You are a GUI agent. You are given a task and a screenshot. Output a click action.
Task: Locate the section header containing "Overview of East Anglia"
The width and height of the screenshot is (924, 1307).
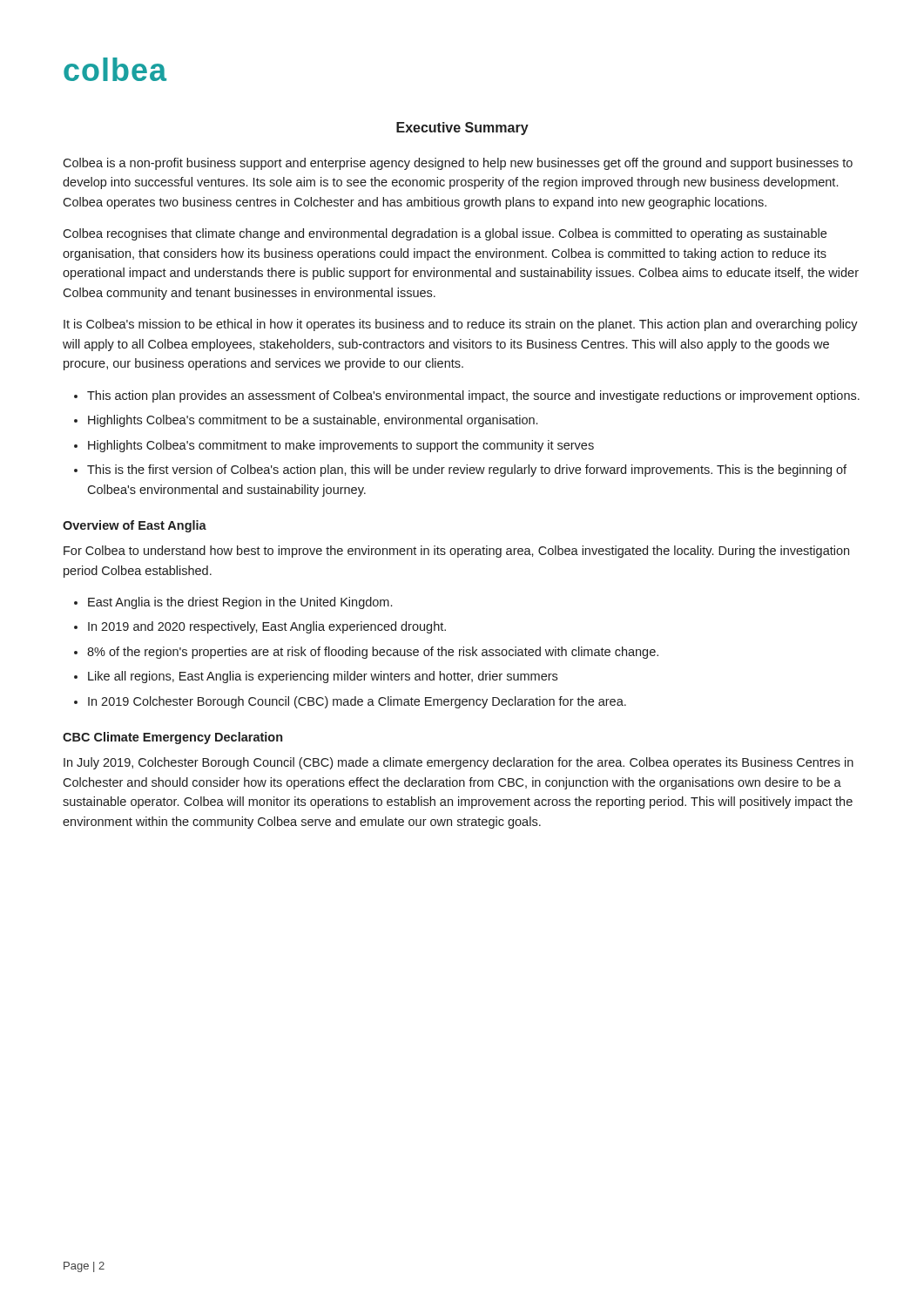[x=134, y=525]
